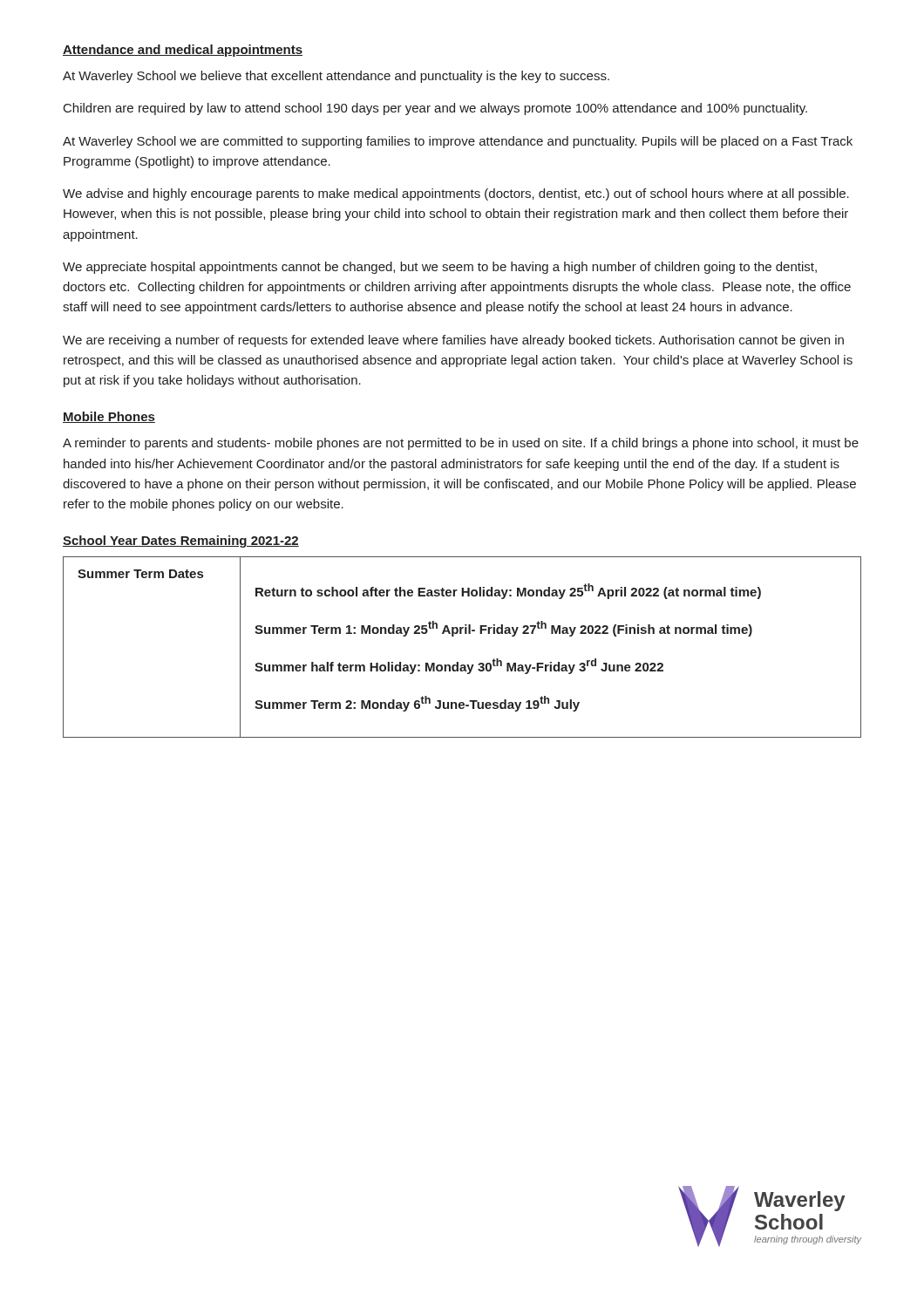Point to the text starting "At Waverley School we are"
Viewport: 924px width, 1308px height.
tap(458, 151)
